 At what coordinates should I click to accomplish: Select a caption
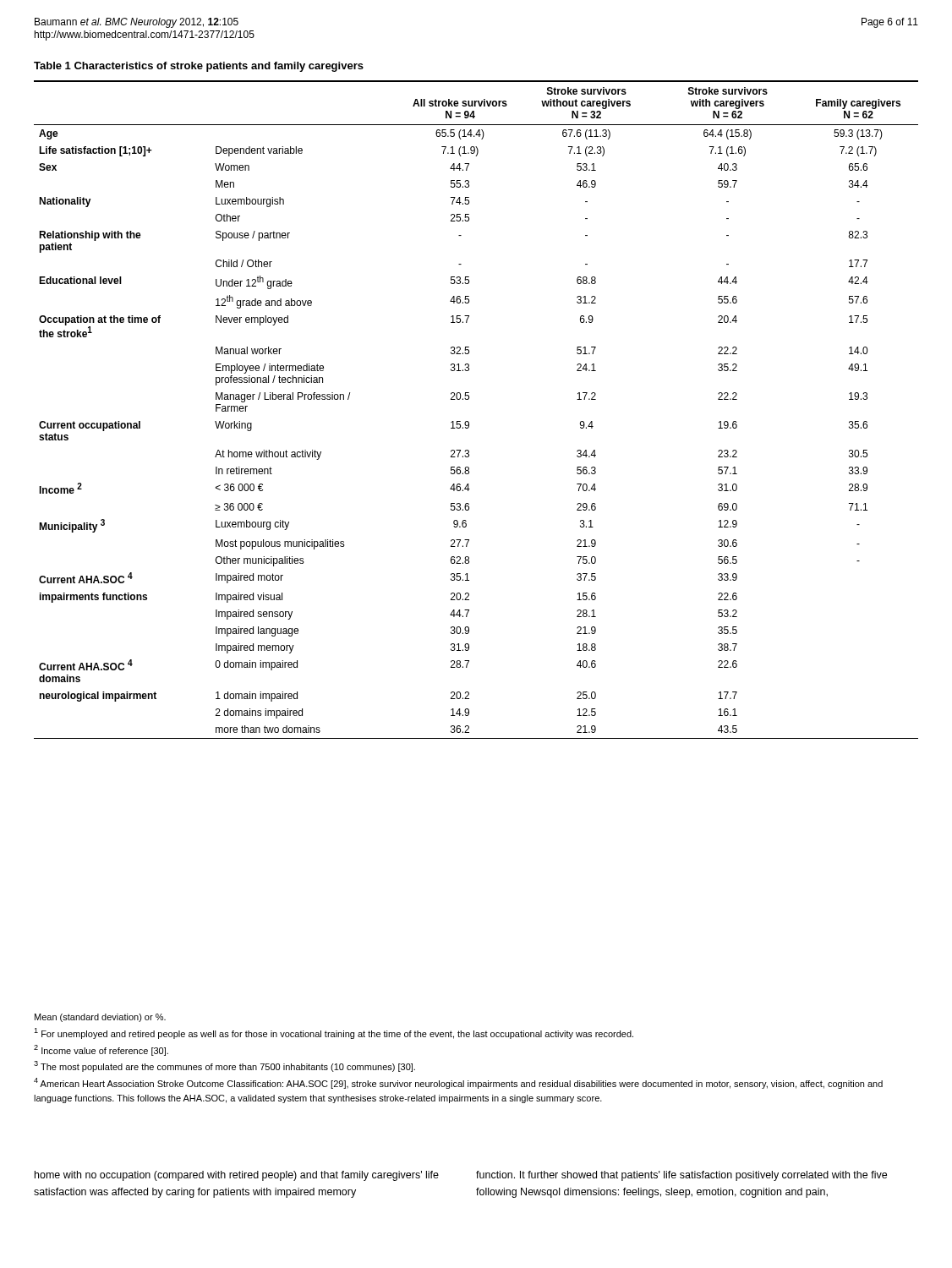199,66
